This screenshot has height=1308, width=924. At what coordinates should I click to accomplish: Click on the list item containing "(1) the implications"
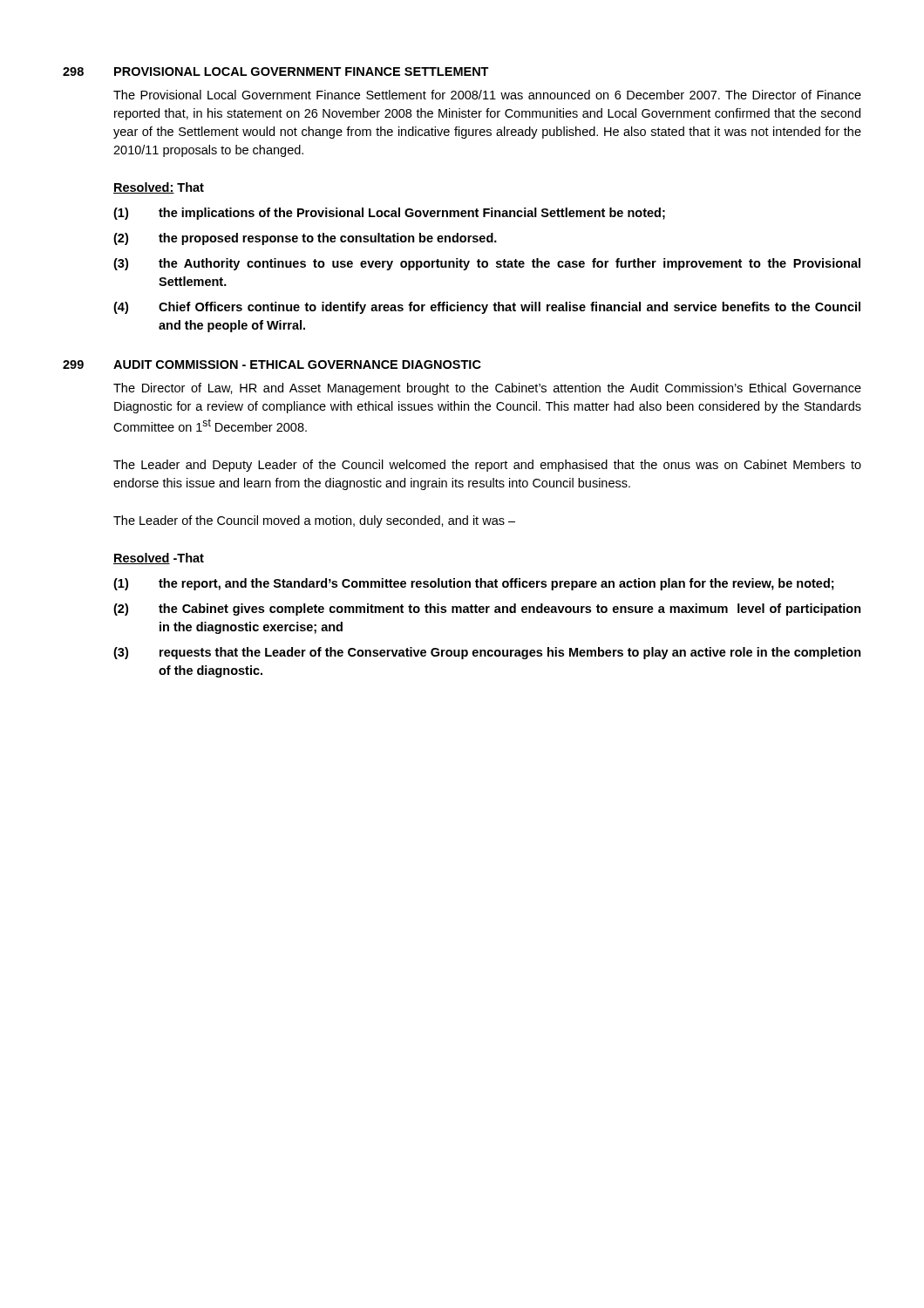[x=487, y=213]
